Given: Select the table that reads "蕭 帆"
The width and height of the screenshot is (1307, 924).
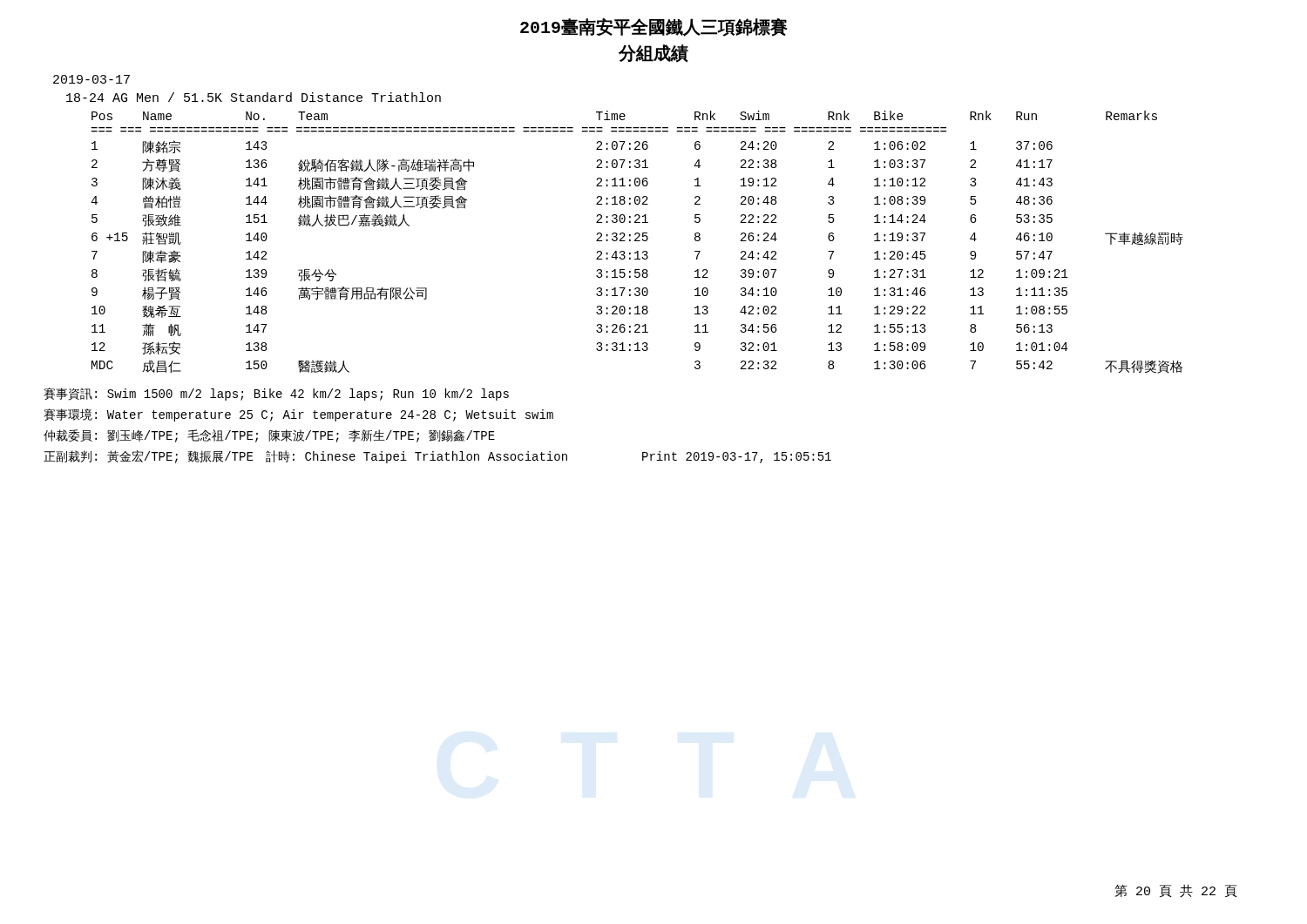Looking at the screenshot, I should click(x=675, y=243).
